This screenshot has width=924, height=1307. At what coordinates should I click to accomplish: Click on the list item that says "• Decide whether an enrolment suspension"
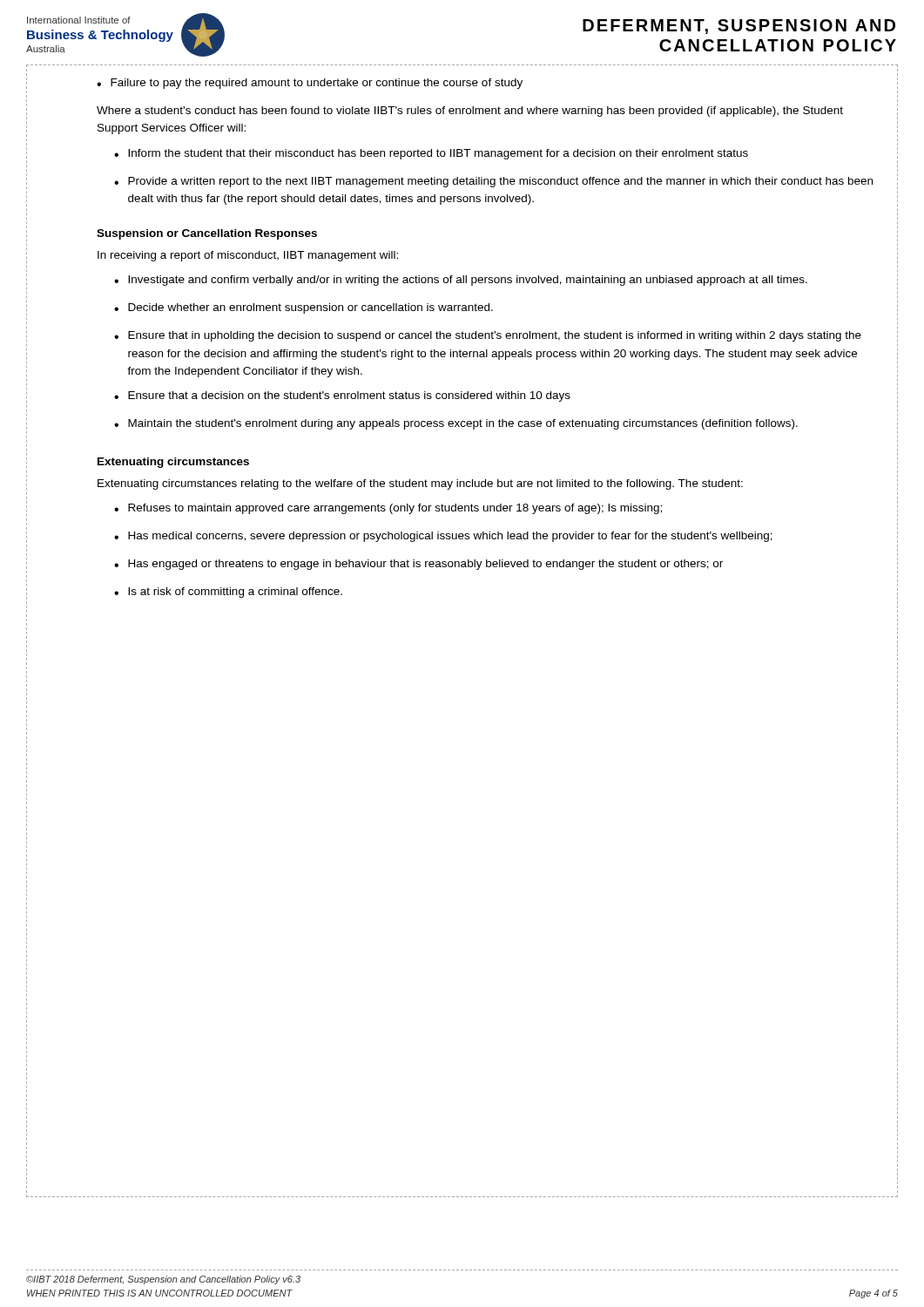point(304,309)
